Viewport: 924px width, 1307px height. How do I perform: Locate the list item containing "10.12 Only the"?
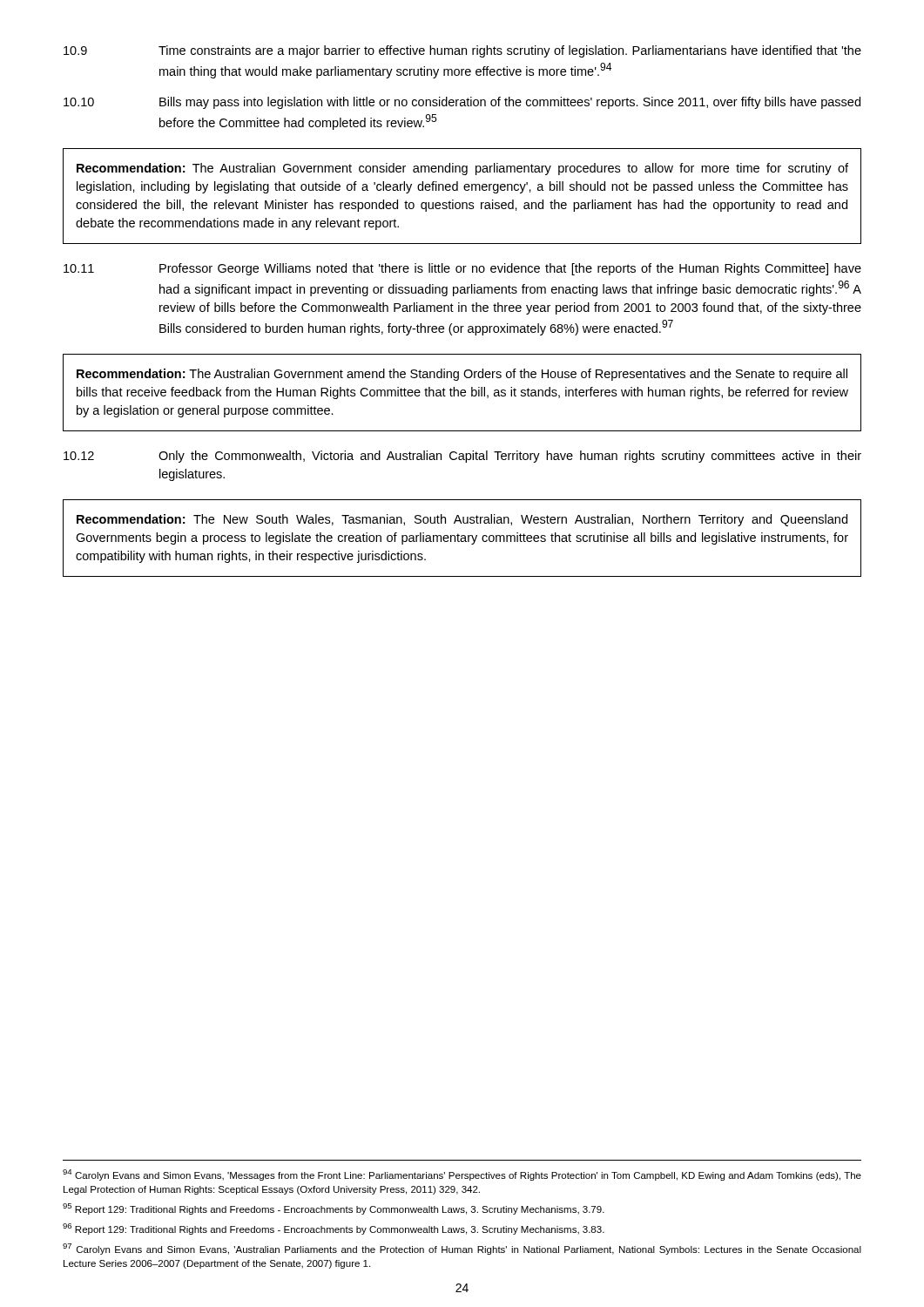(x=462, y=465)
